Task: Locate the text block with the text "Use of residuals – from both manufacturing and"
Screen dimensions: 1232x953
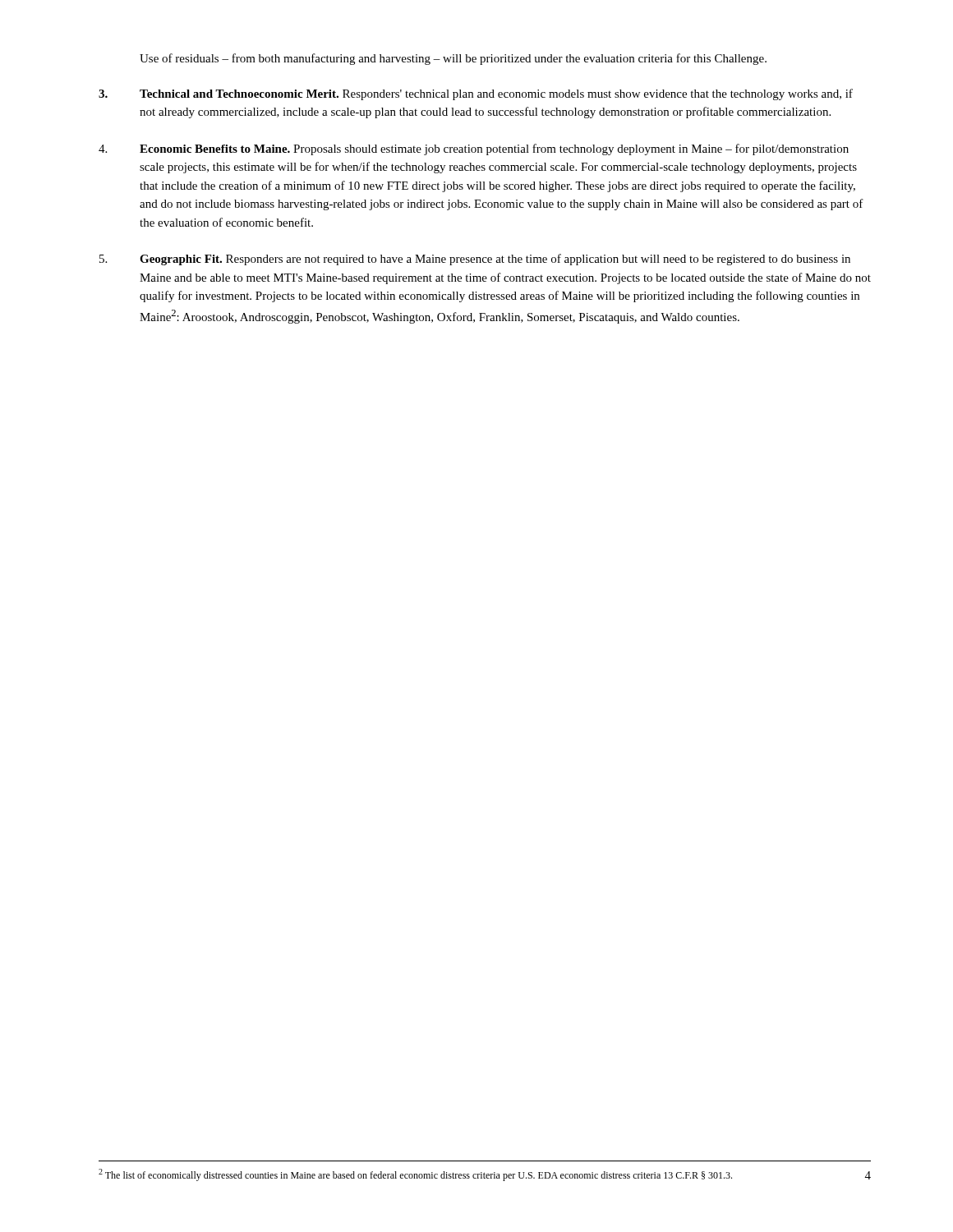Action: pyautogui.click(x=453, y=58)
